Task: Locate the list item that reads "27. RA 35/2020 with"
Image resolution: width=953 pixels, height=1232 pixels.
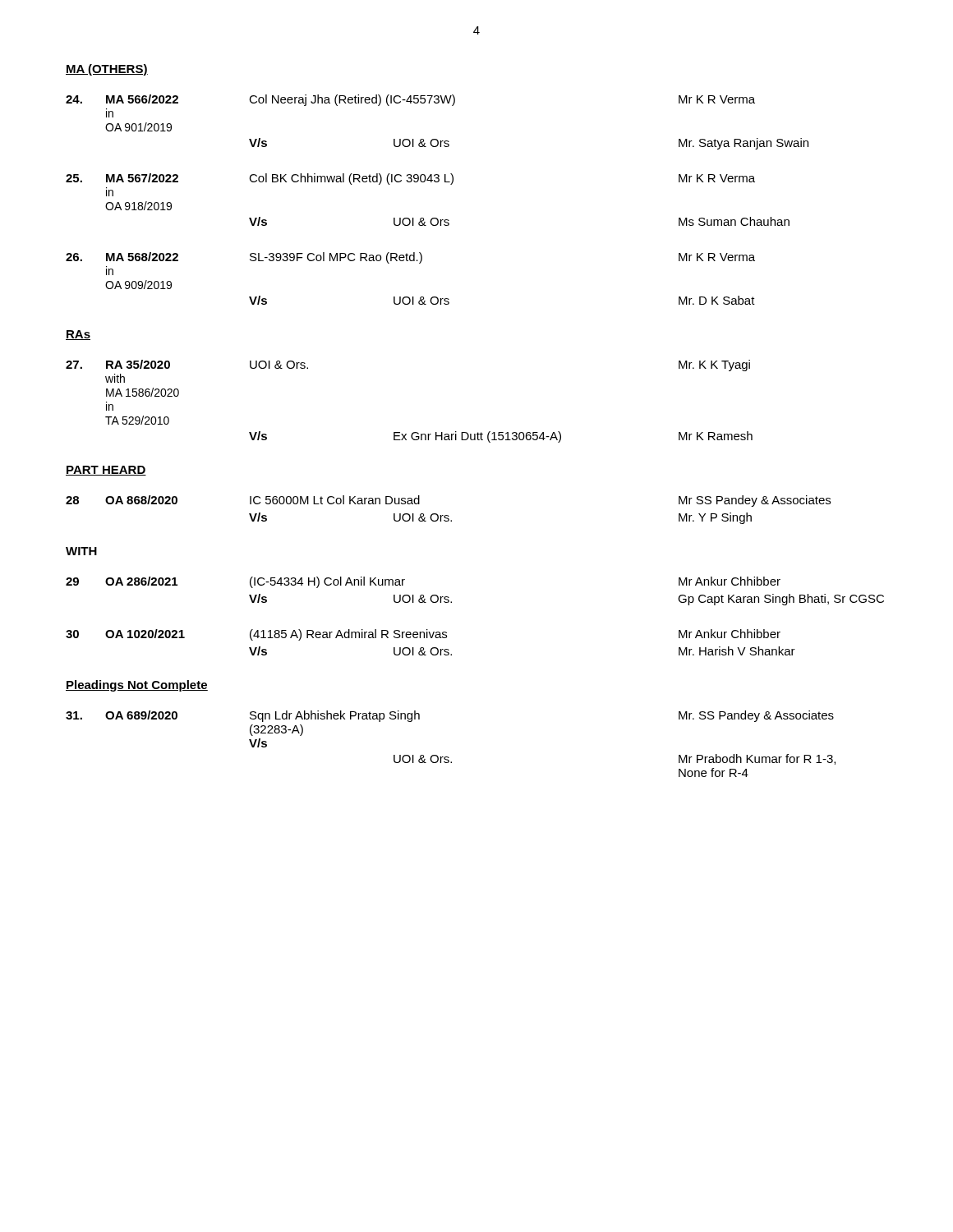Action: click(x=141, y=365)
